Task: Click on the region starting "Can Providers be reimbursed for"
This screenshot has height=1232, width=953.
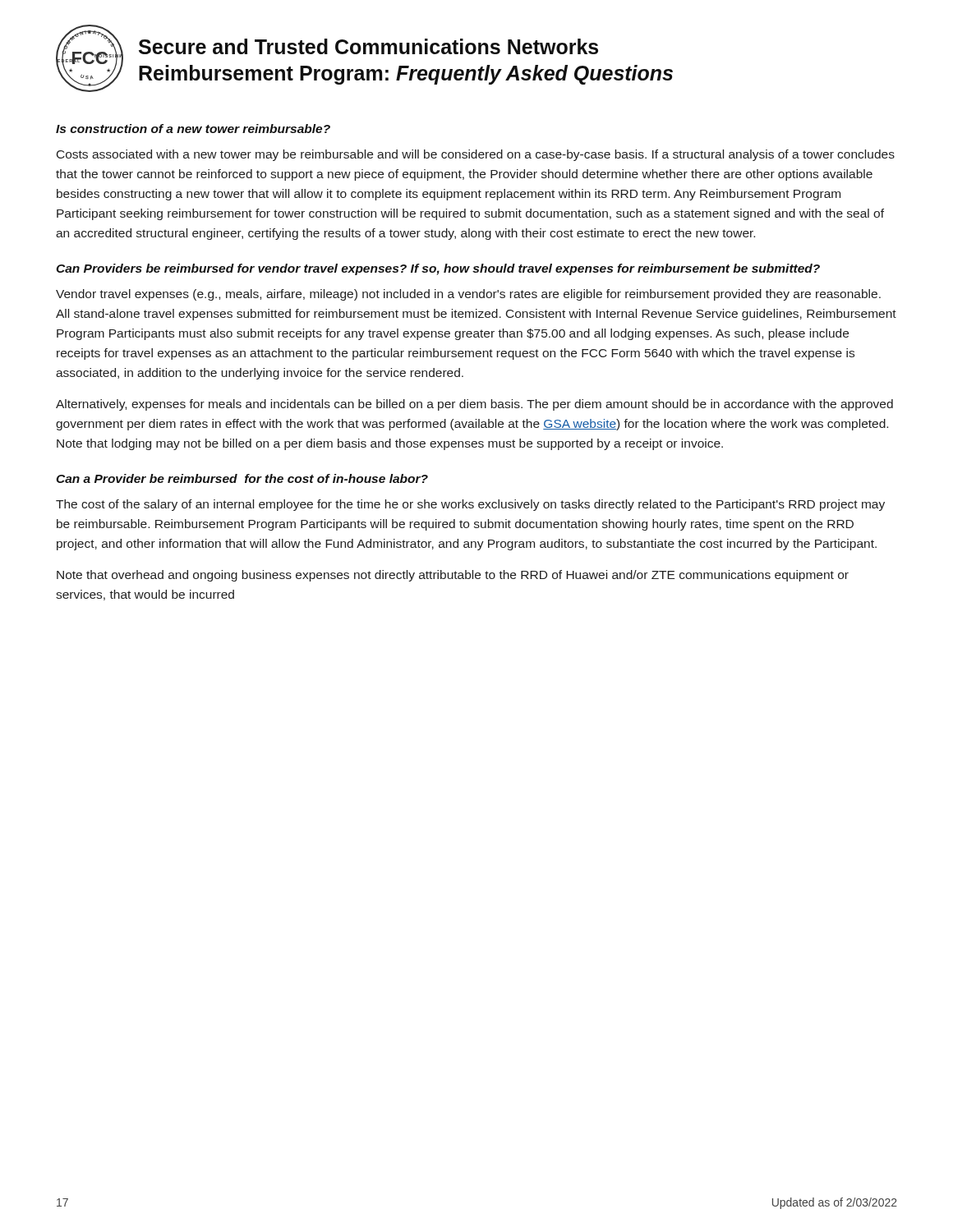Action: tap(438, 268)
